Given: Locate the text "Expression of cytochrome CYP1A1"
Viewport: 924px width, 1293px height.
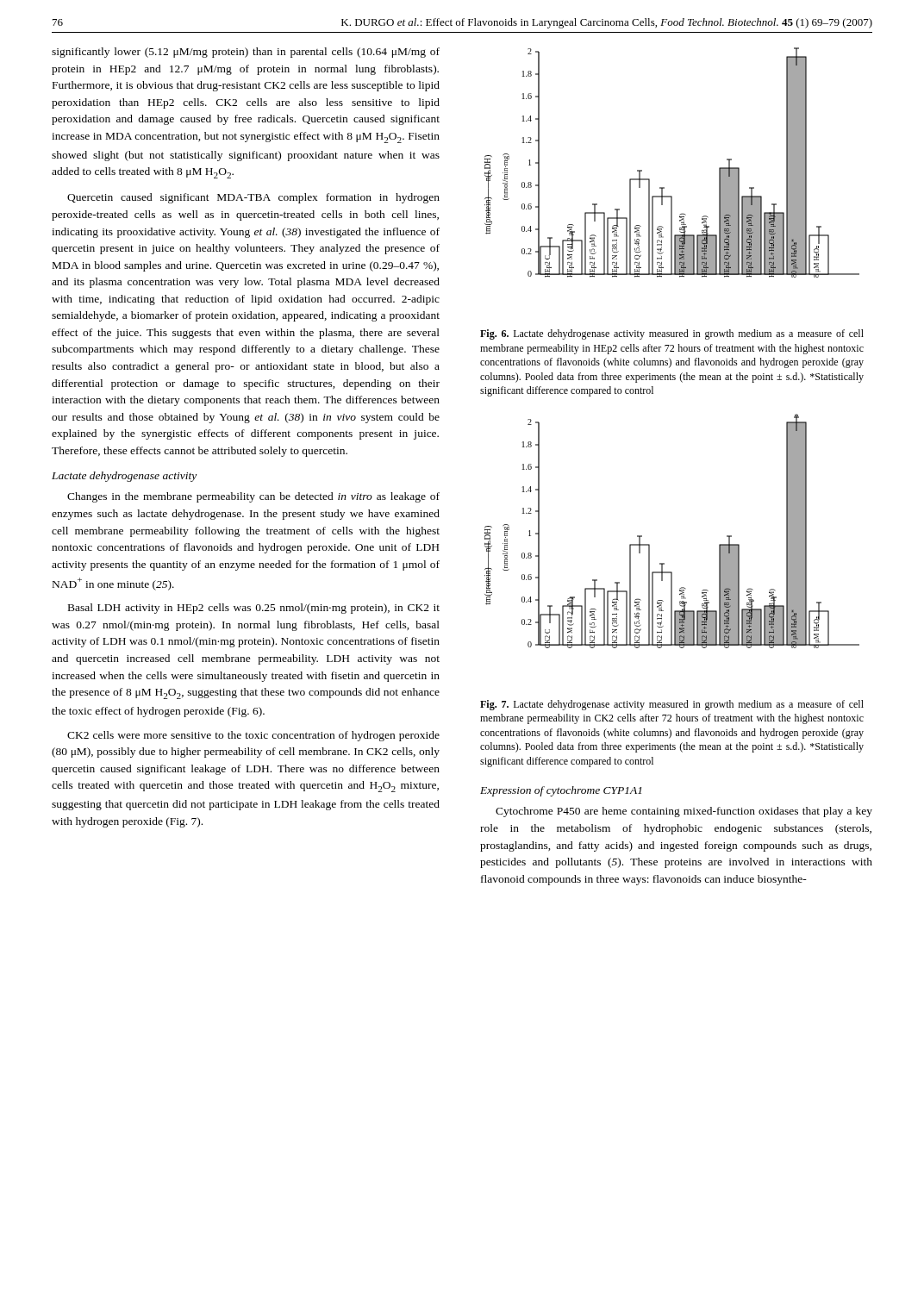Looking at the screenshot, I should (x=562, y=790).
